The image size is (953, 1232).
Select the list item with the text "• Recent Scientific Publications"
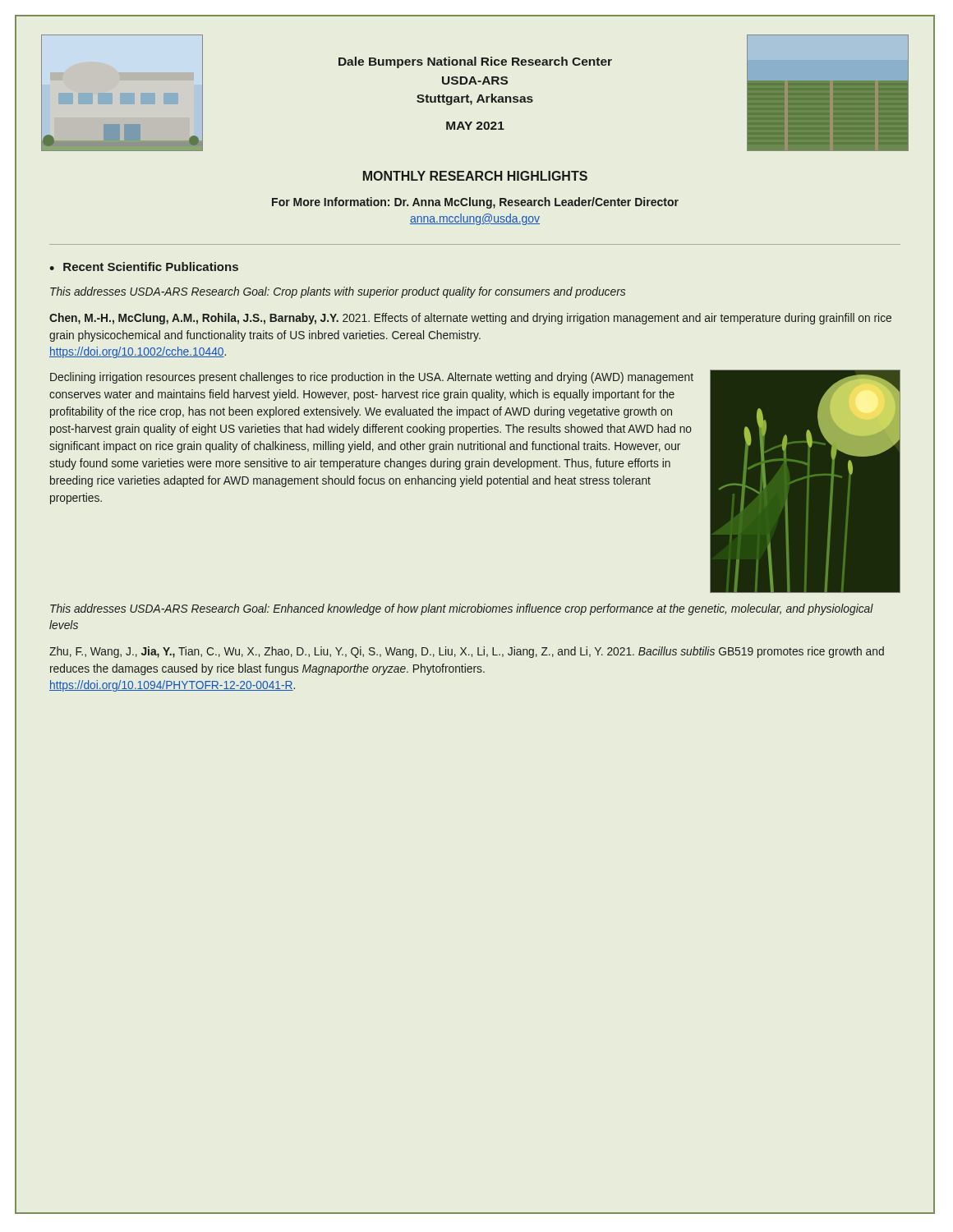[144, 269]
